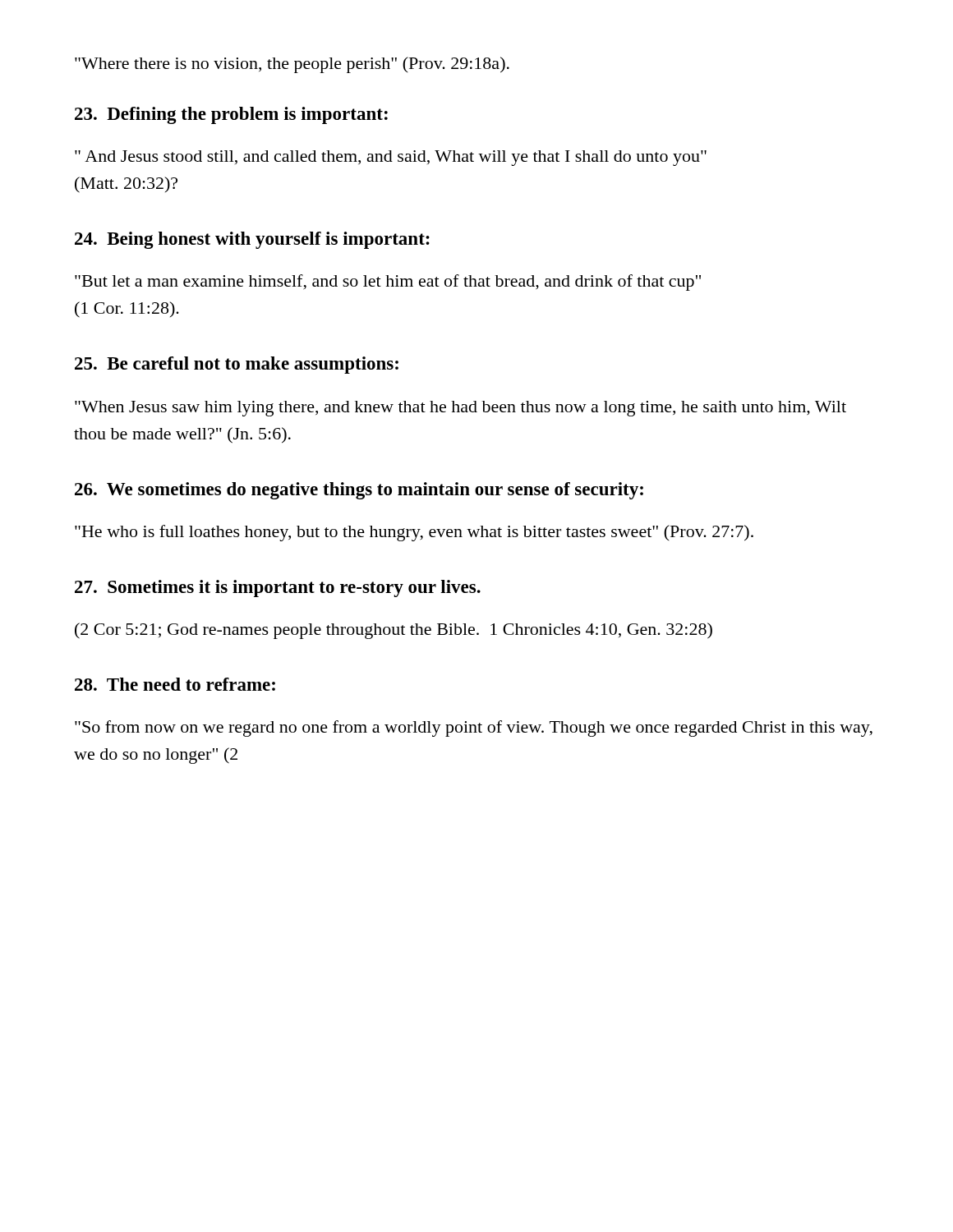The image size is (953, 1232).
Task: Find the text block that says ""But let a man examine himself,"
Action: (x=388, y=294)
